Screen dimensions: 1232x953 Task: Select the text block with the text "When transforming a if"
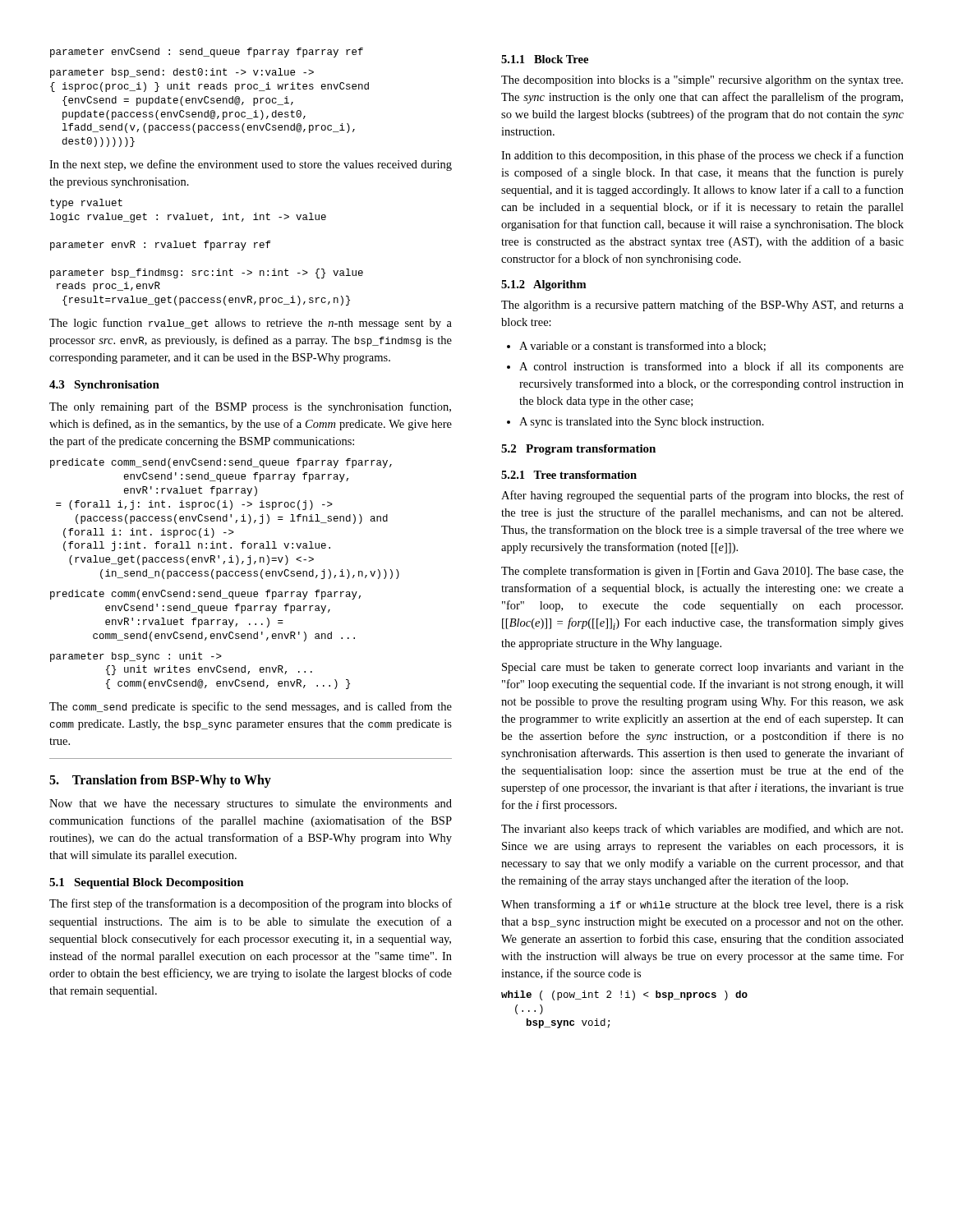coord(702,939)
